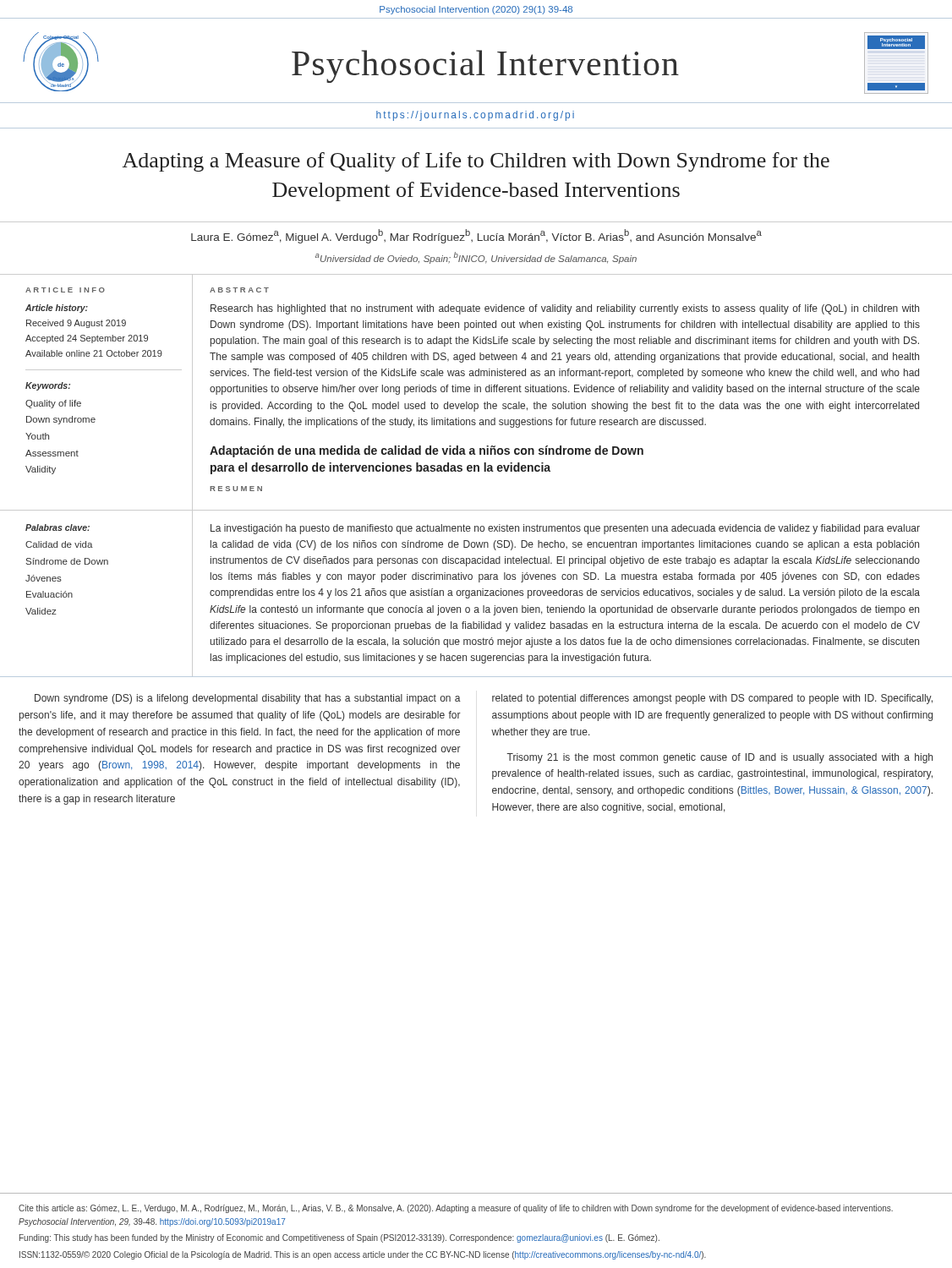Image resolution: width=952 pixels, height=1268 pixels.
Task: Locate the text block with the text "Down syndrome (DS) is a lifelong developmental"
Action: (239, 749)
